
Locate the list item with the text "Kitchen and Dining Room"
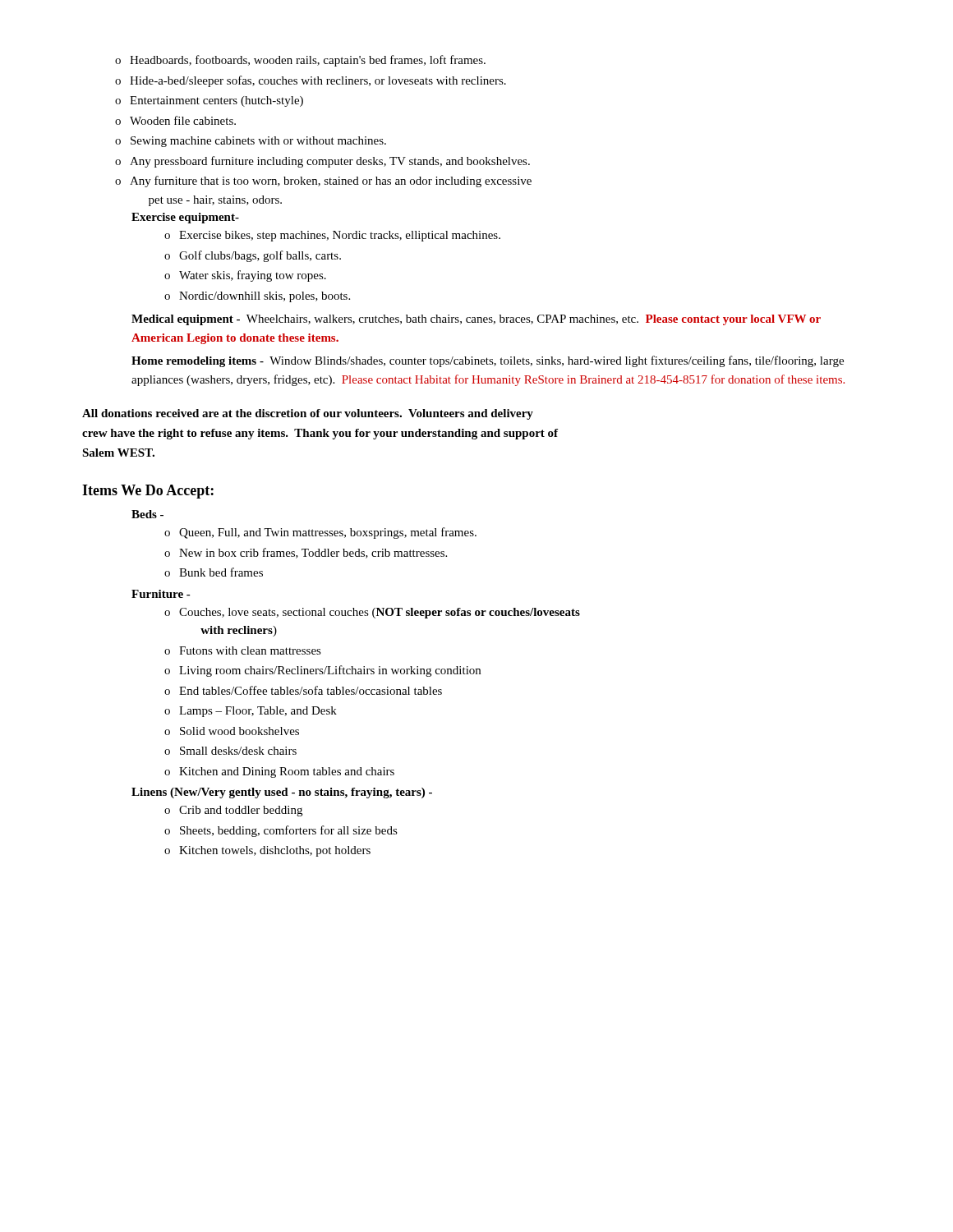287,771
